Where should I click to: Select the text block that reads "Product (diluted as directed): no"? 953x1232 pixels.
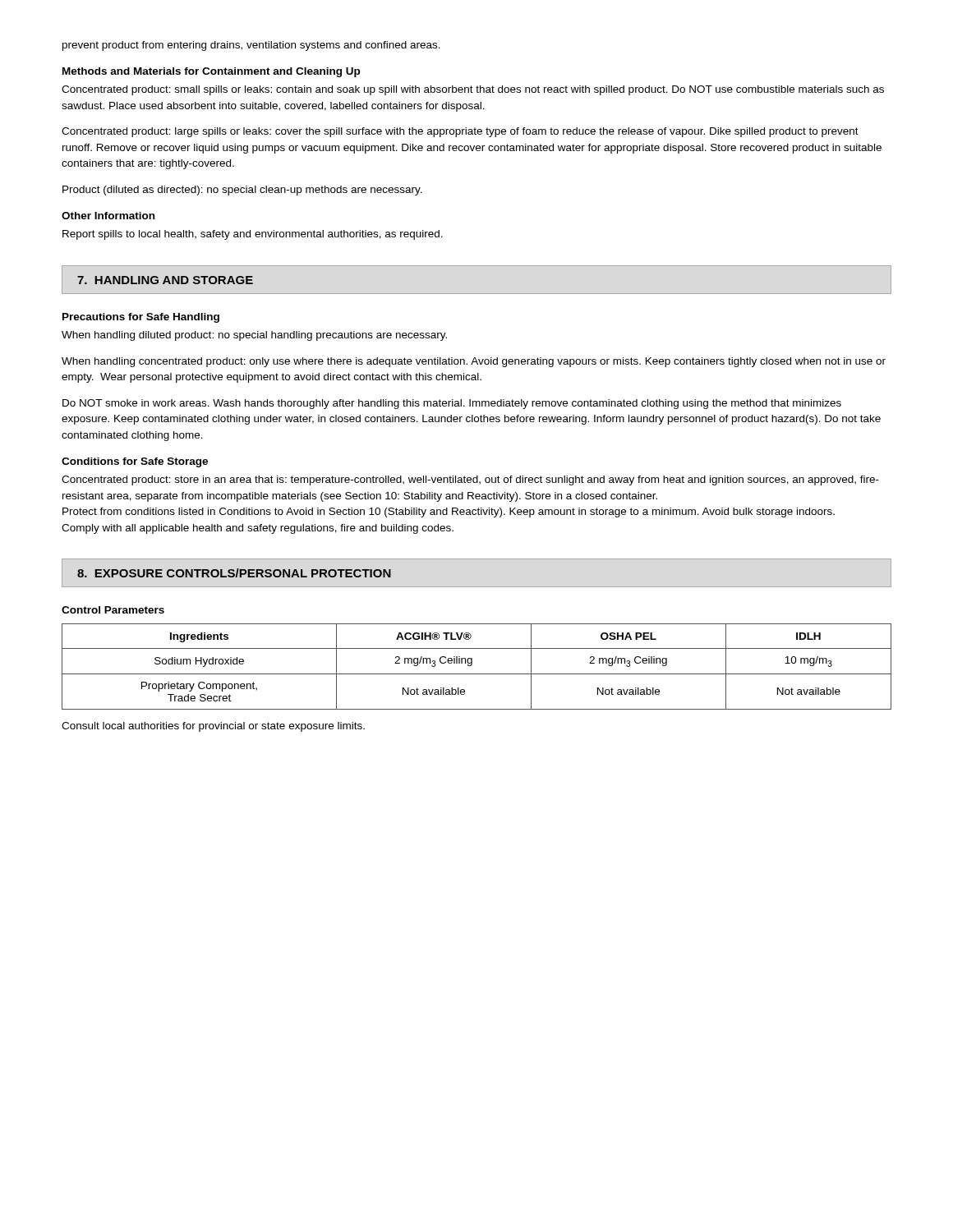pos(242,191)
